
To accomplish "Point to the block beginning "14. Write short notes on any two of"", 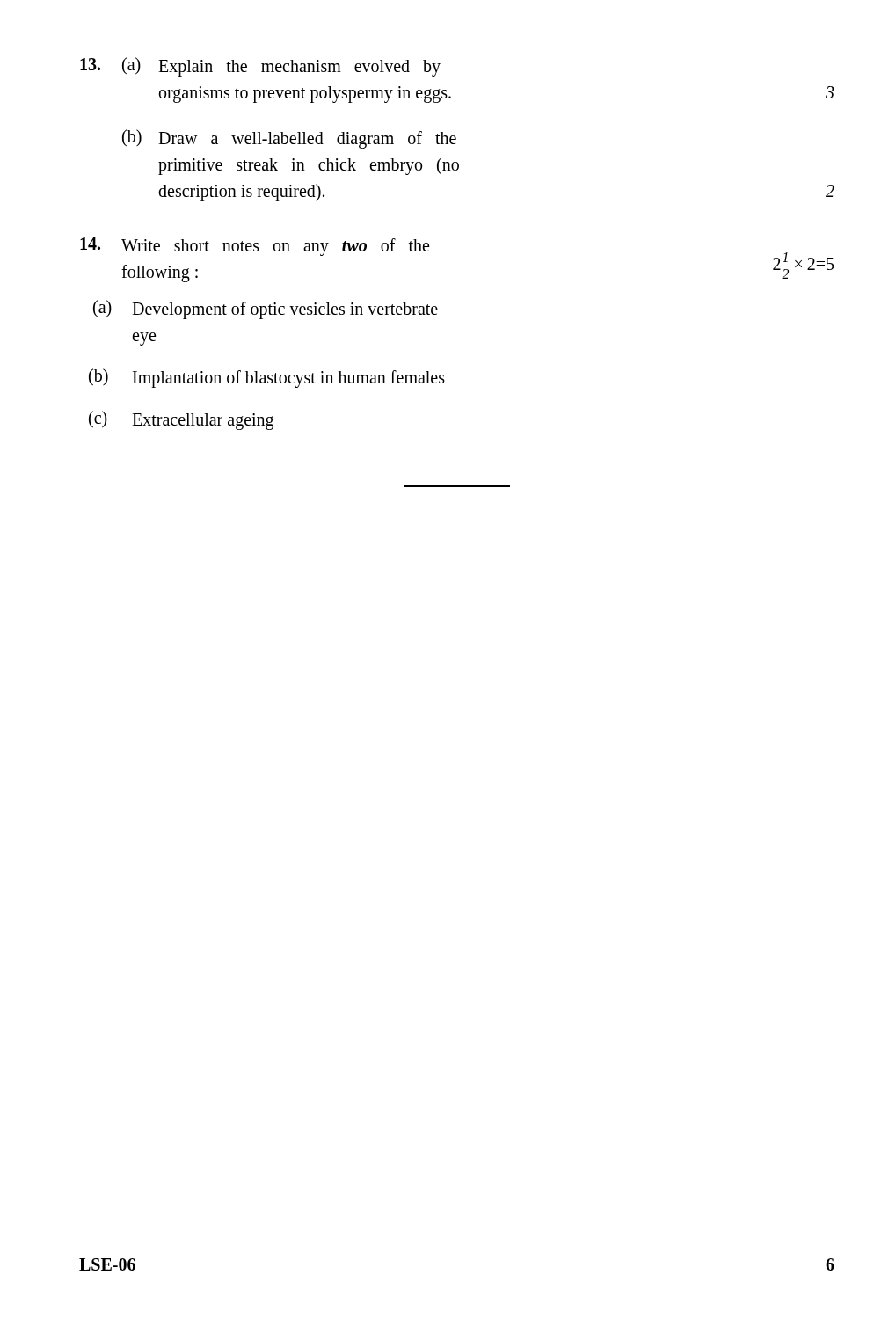I will [182, 251].
